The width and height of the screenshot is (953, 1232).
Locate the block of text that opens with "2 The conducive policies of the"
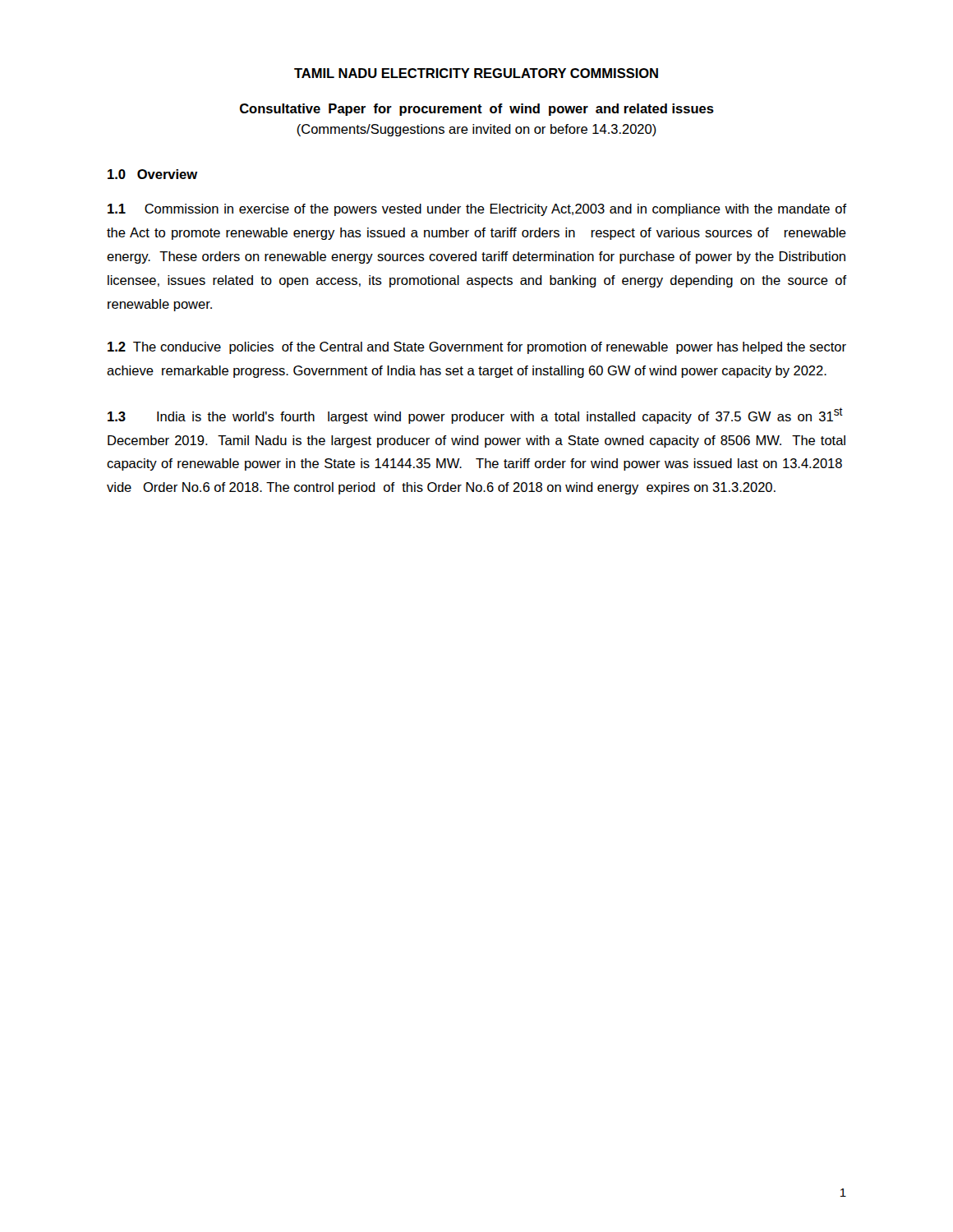coord(476,359)
